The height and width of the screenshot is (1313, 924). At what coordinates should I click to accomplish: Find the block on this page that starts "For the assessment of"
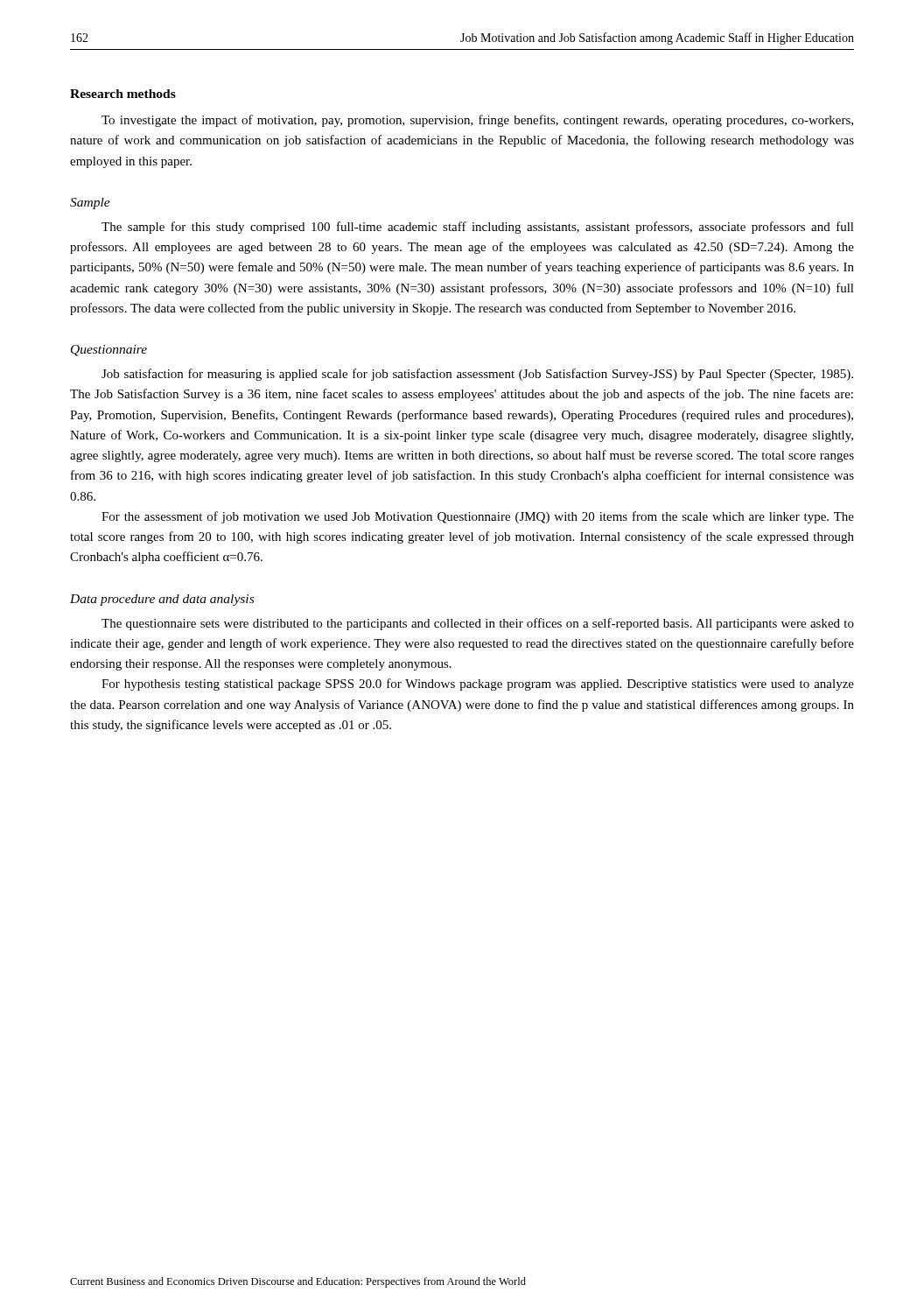point(462,537)
